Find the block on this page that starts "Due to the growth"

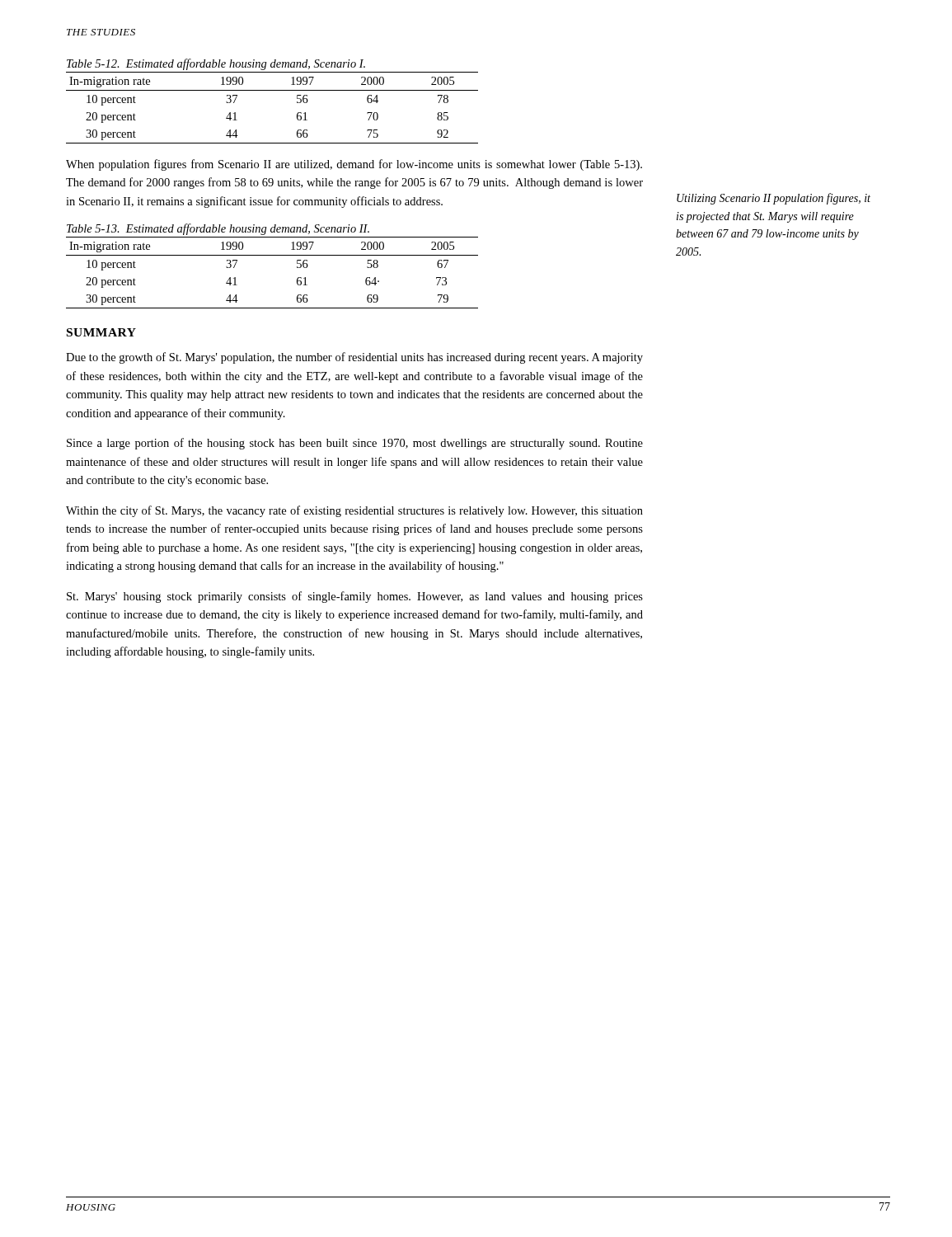[354, 385]
